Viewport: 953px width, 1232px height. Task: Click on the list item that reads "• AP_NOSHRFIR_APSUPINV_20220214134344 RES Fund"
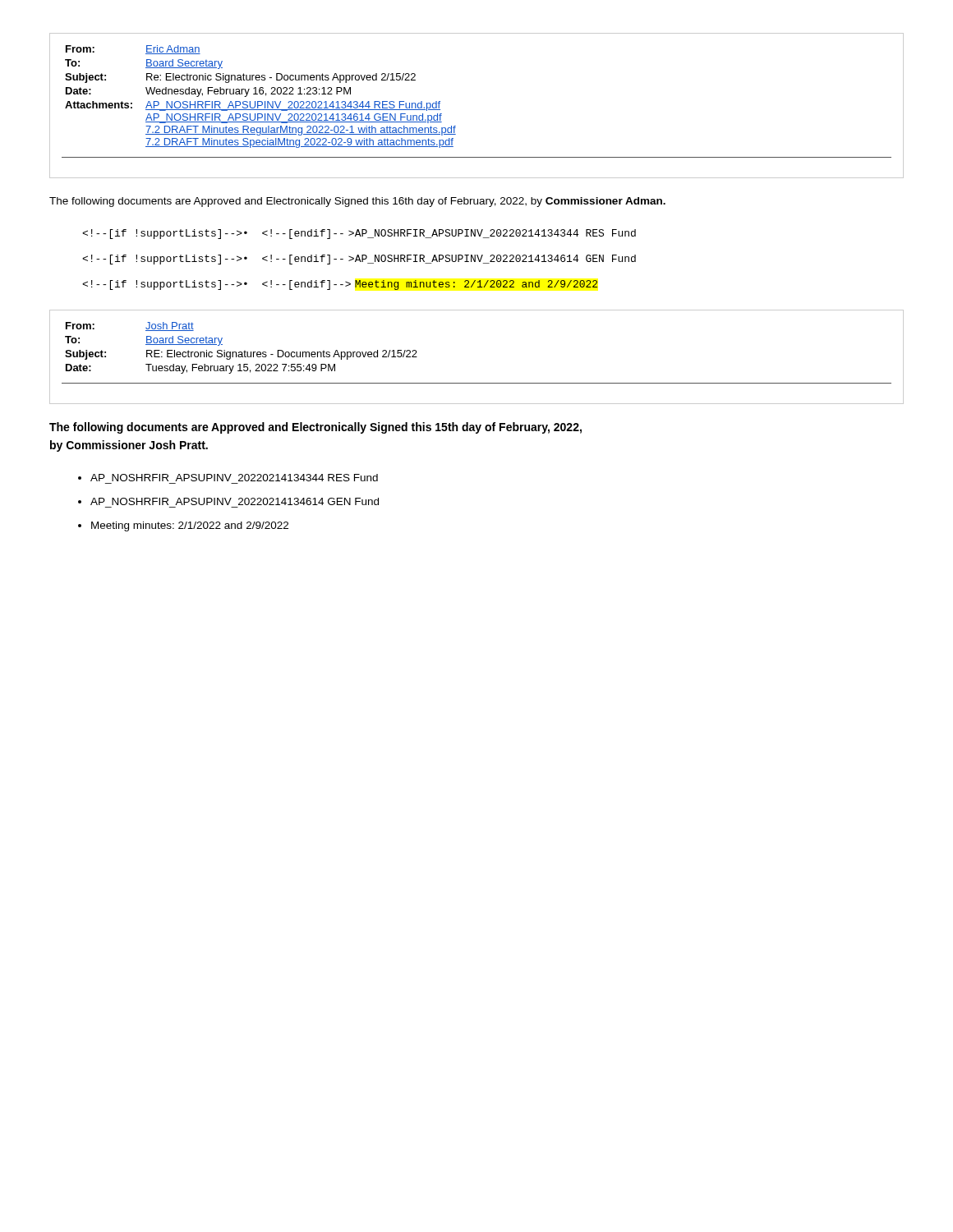359,235
